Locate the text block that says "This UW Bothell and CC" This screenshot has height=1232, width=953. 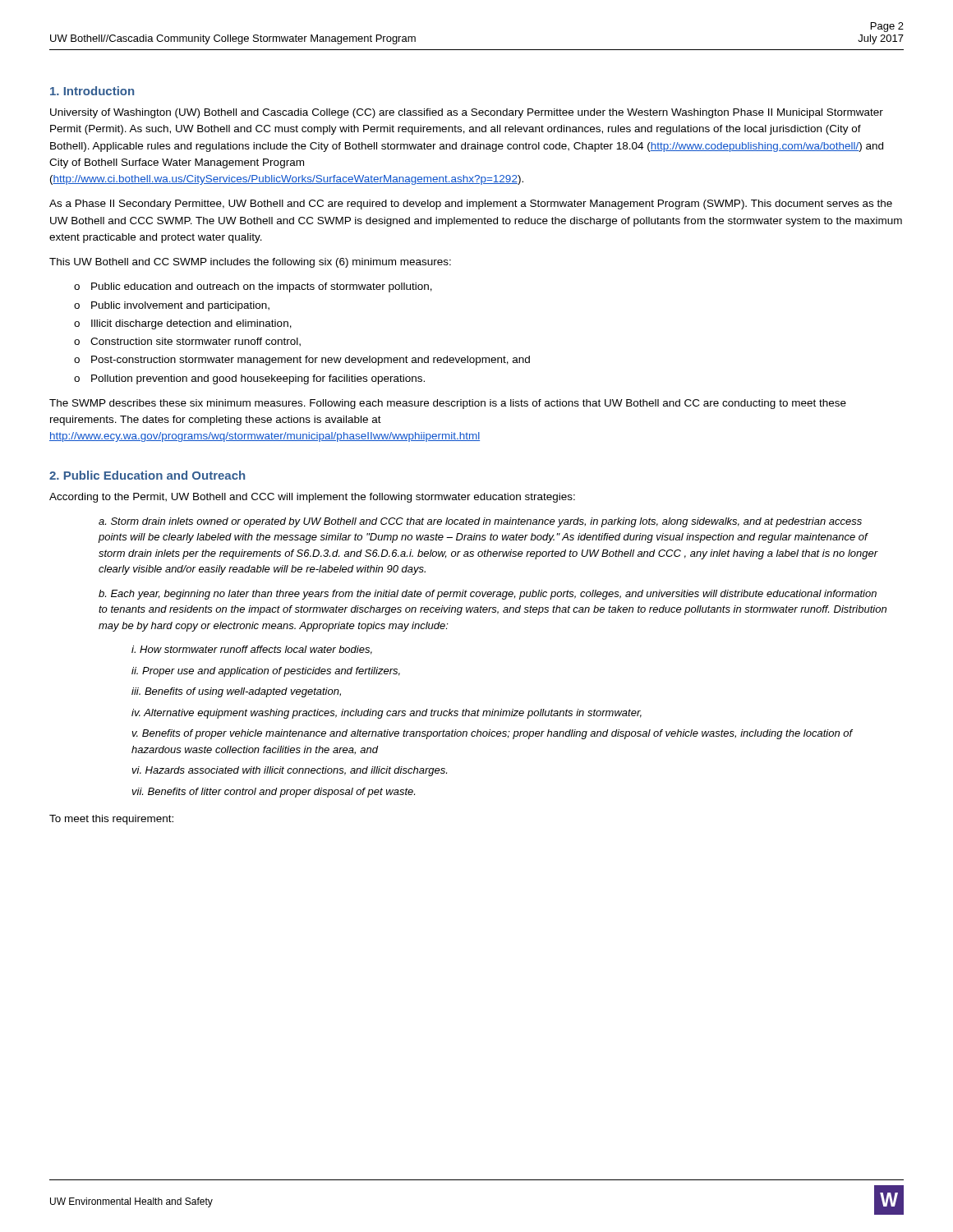pyautogui.click(x=250, y=262)
